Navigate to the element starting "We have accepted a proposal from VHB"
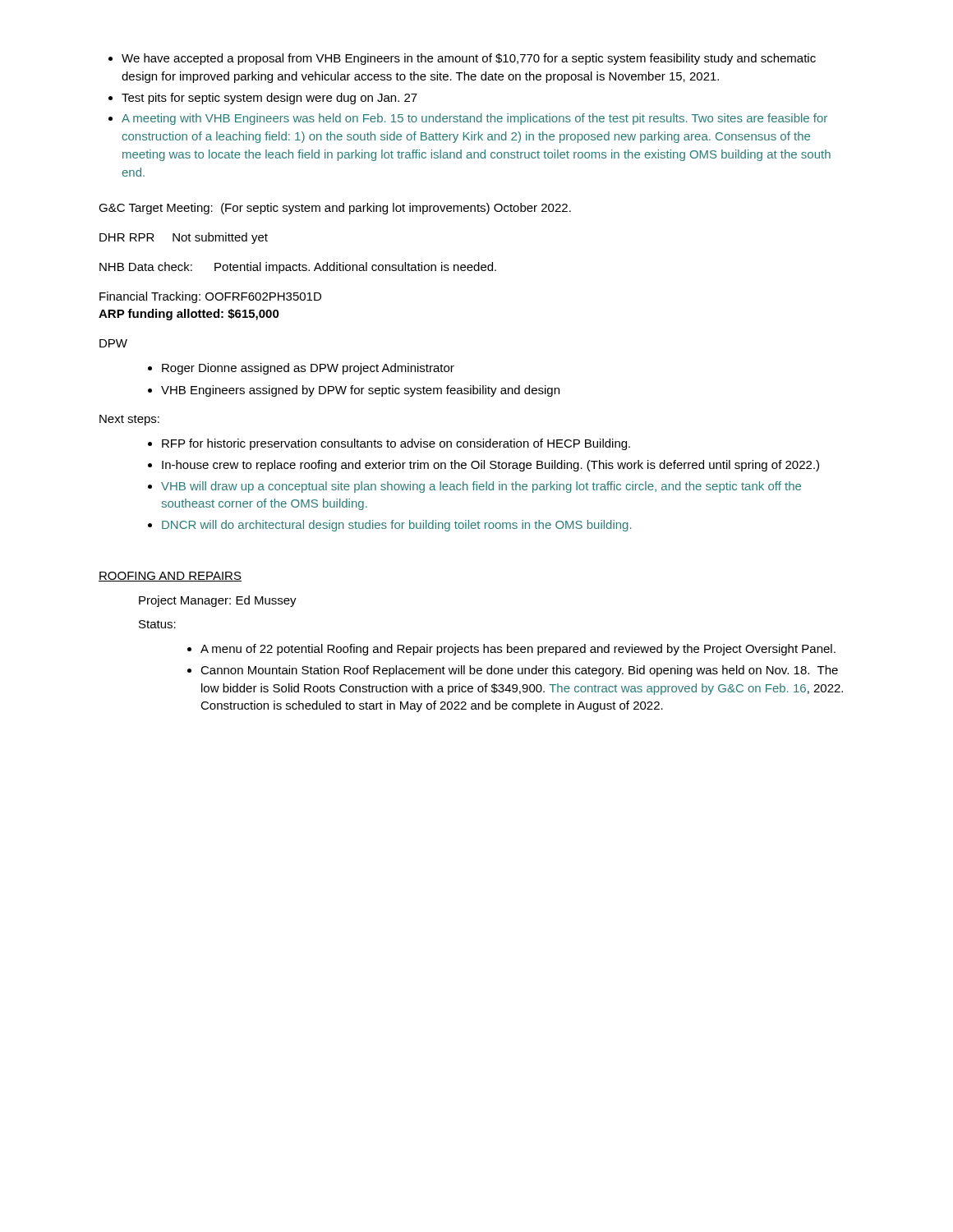The height and width of the screenshot is (1232, 953). click(476, 67)
